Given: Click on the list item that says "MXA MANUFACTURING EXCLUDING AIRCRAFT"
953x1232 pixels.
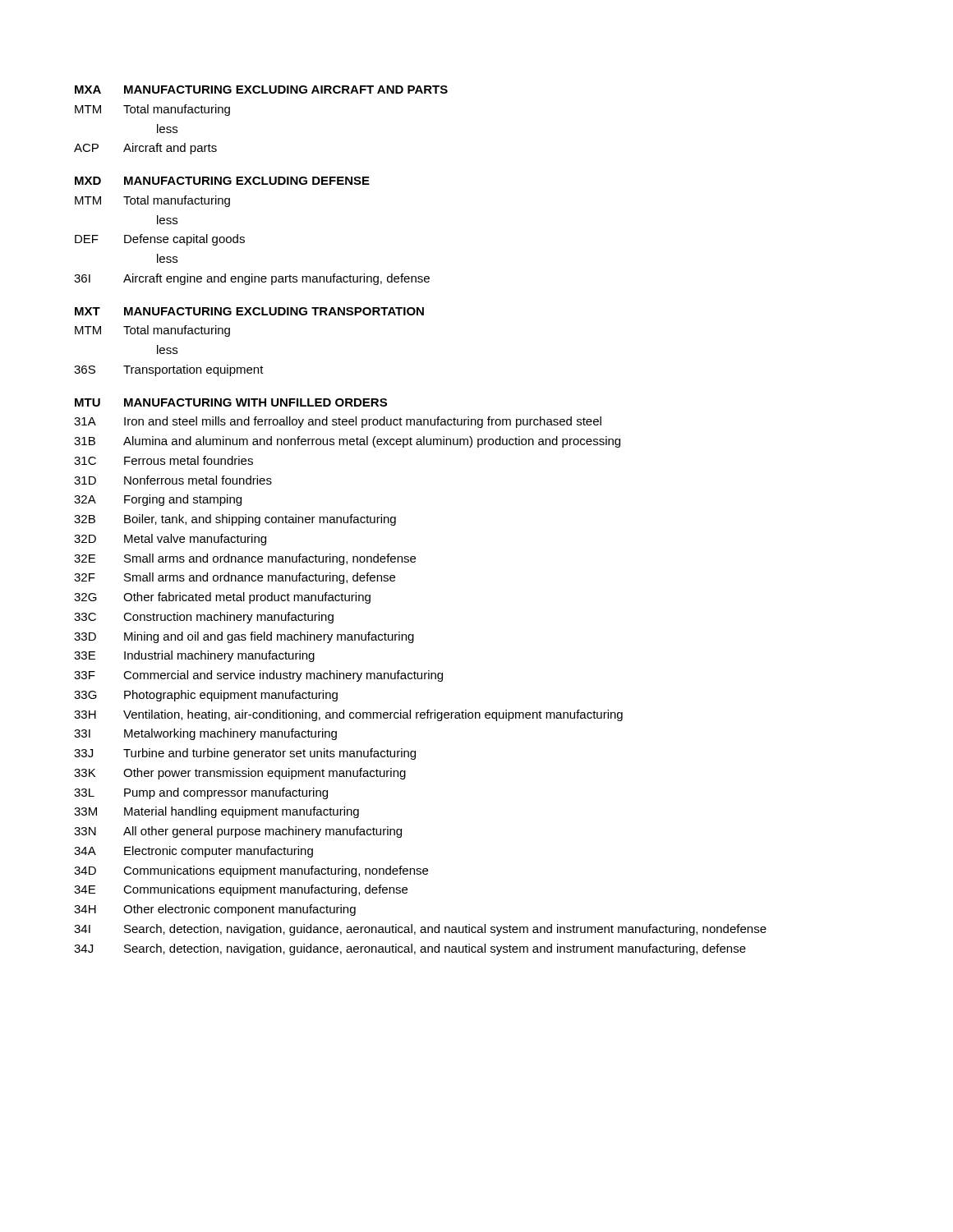Looking at the screenshot, I should tap(261, 90).
